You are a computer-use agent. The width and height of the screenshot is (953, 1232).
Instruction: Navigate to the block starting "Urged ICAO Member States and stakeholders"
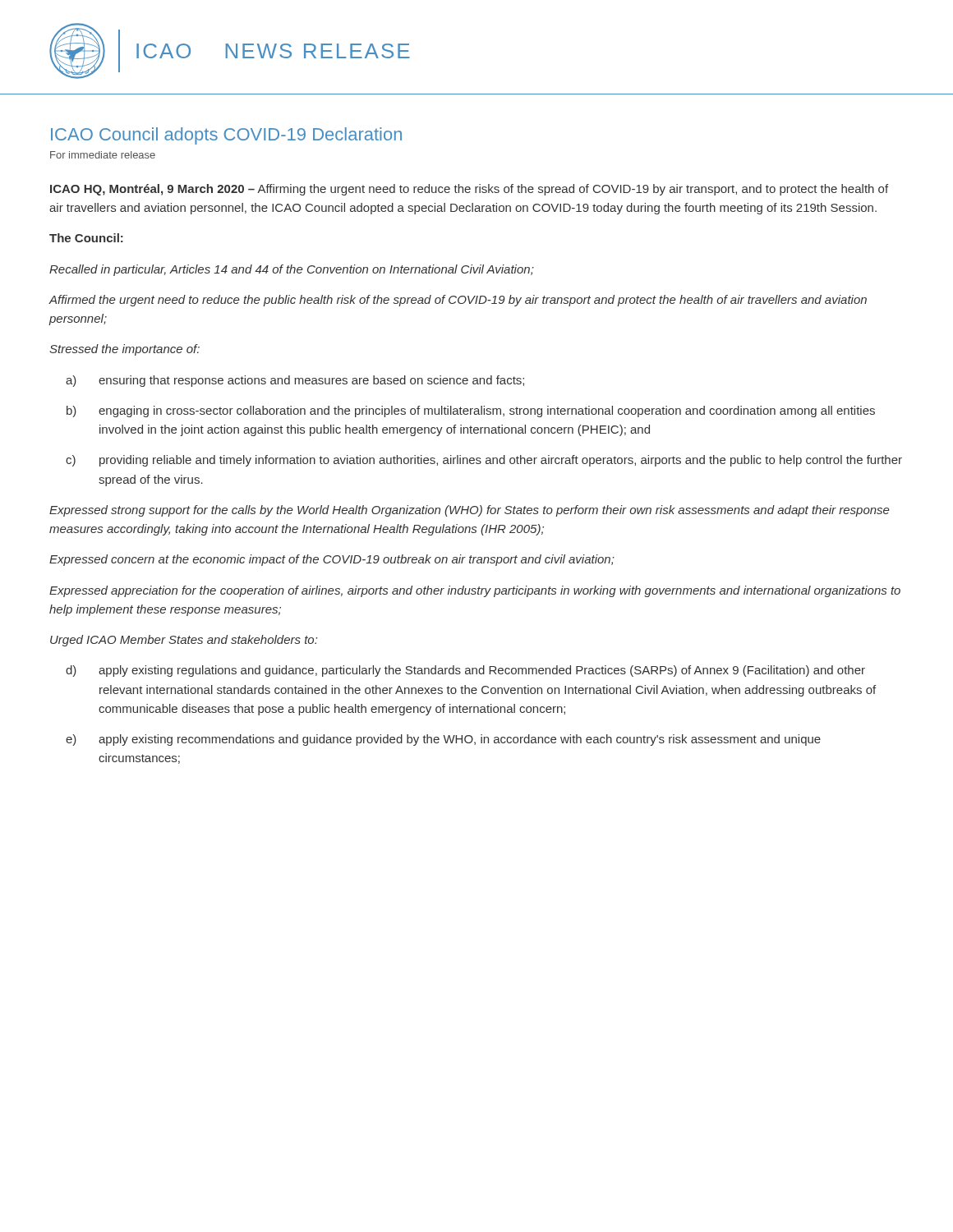(184, 639)
